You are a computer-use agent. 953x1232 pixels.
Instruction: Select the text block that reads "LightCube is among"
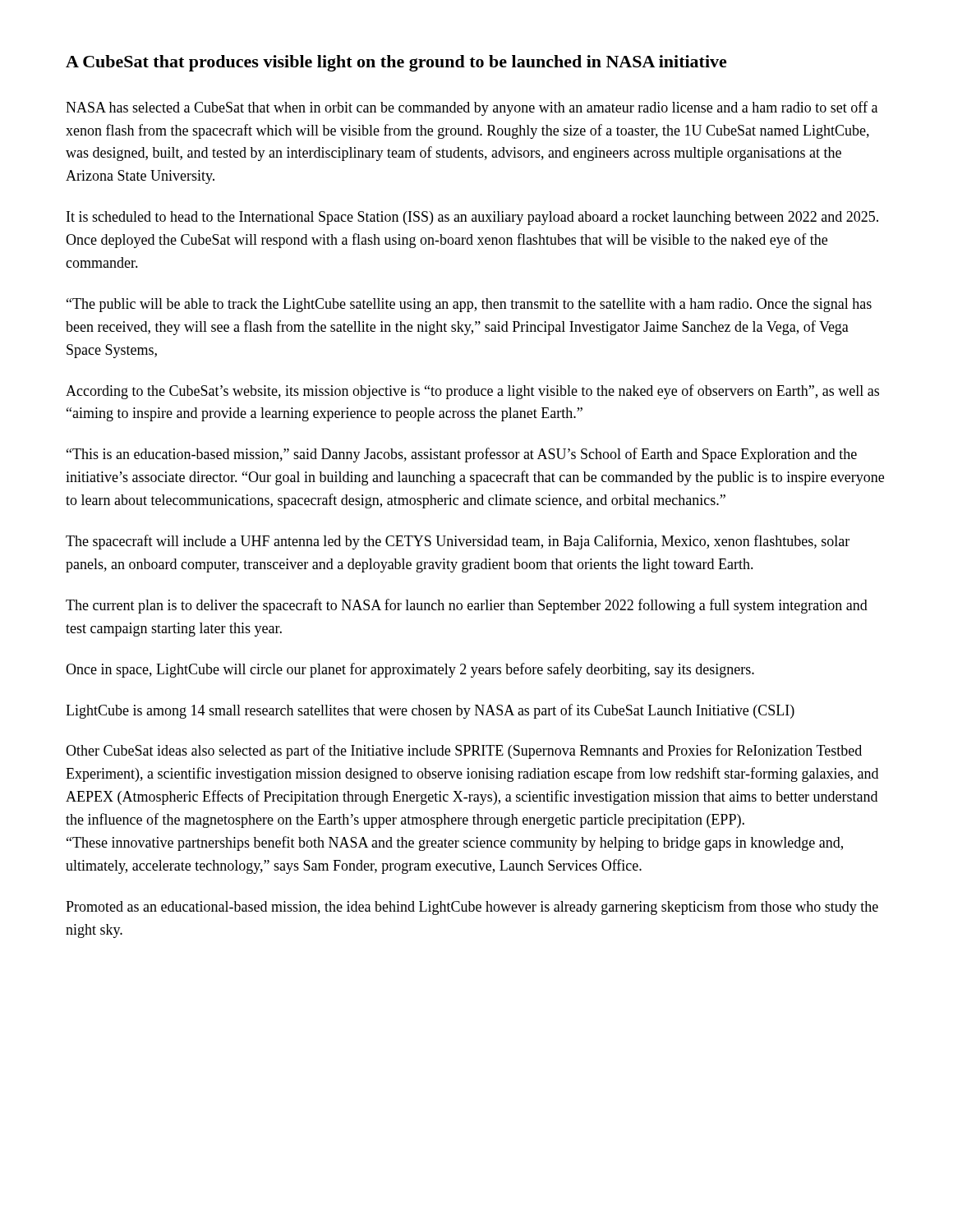(430, 710)
